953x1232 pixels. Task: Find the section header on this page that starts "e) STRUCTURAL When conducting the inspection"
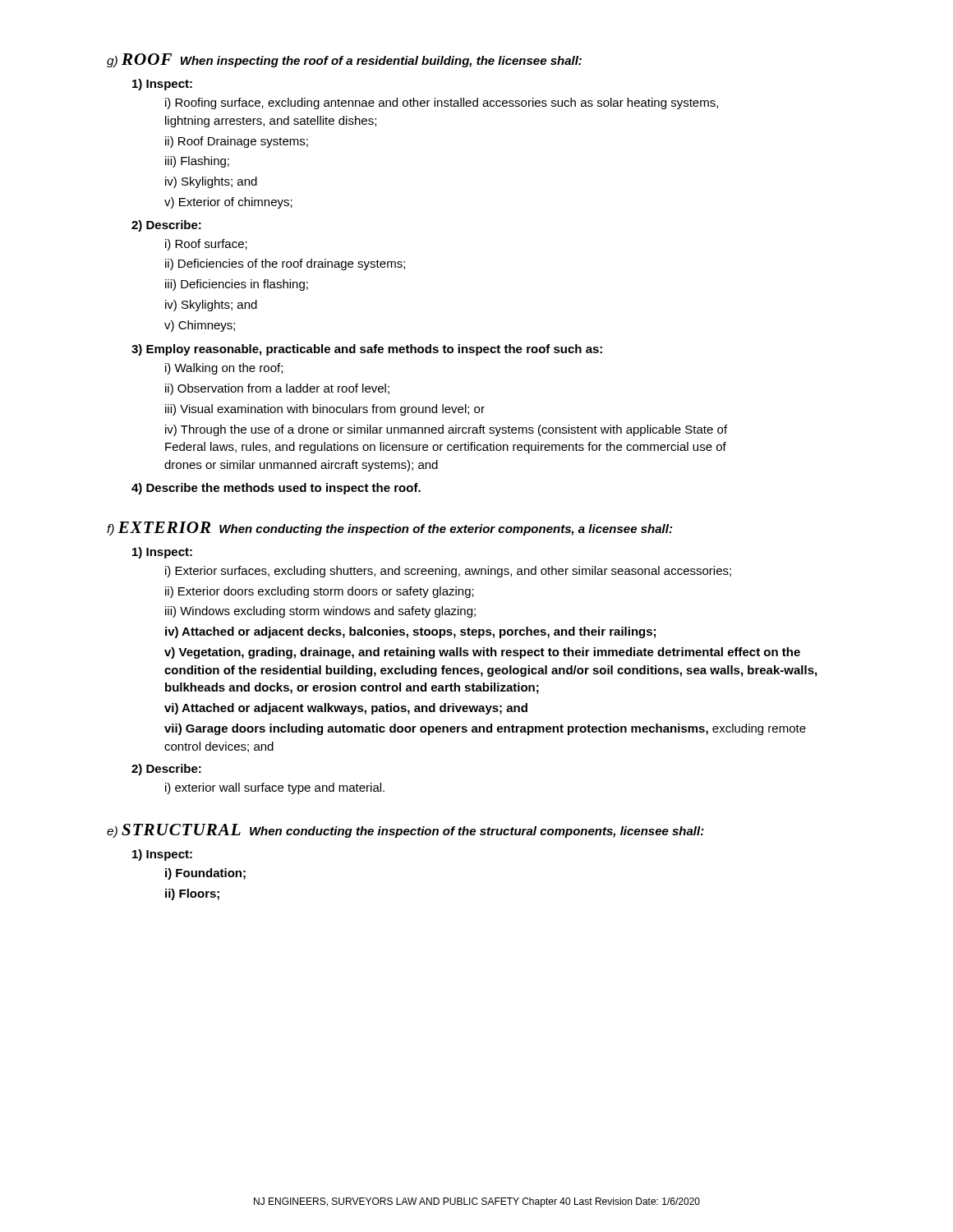click(406, 830)
